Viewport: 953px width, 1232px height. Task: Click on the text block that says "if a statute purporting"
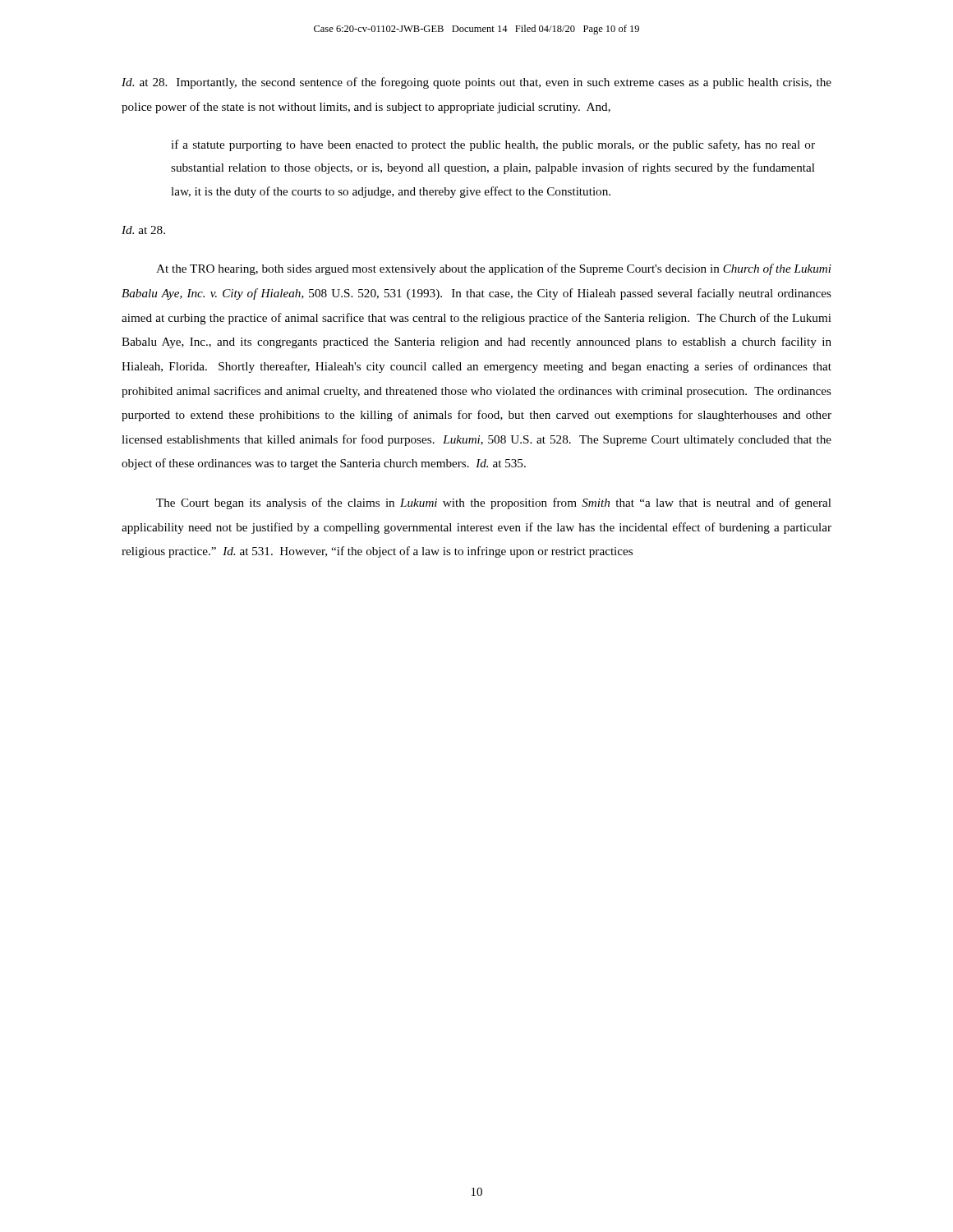pyautogui.click(x=493, y=167)
